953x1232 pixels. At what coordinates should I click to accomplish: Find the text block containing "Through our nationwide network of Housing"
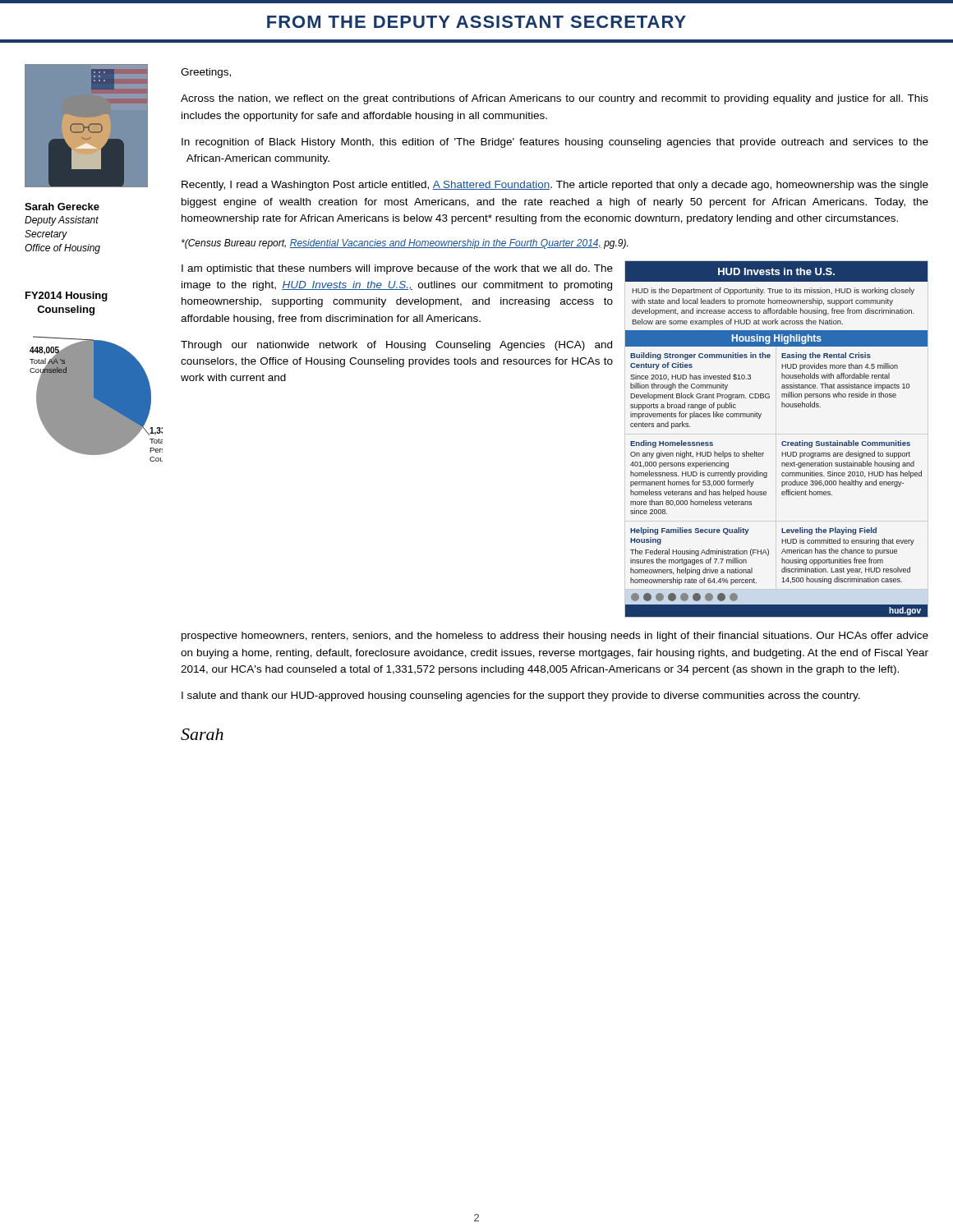pos(397,361)
